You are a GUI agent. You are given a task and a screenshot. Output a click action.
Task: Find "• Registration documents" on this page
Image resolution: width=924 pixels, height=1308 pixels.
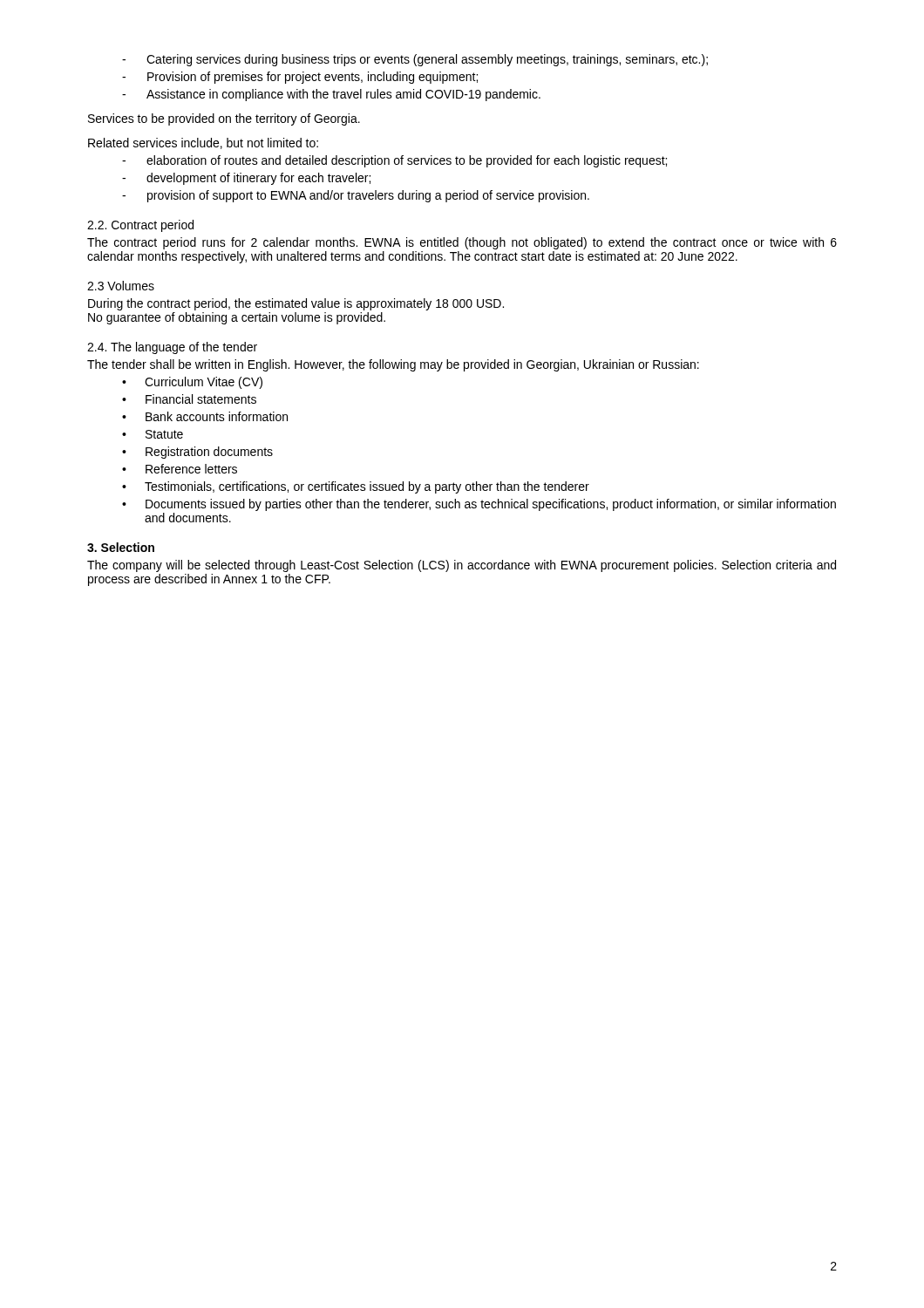tap(198, 452)
